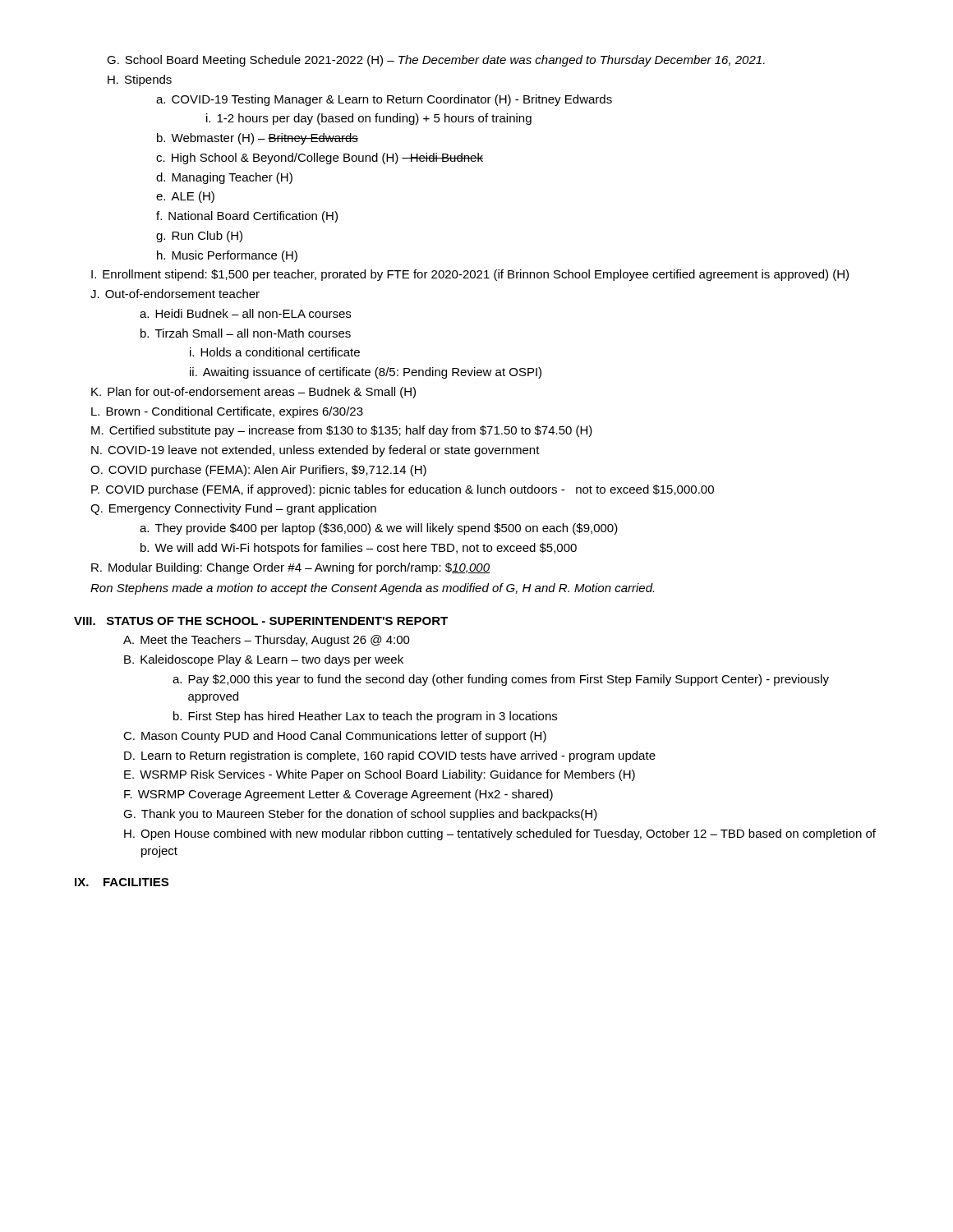The height and width of the screenshot is (1232, 953).
Task: Point to the section header beginning "VIII. STATUS OF"
Action: click(261, 620)
